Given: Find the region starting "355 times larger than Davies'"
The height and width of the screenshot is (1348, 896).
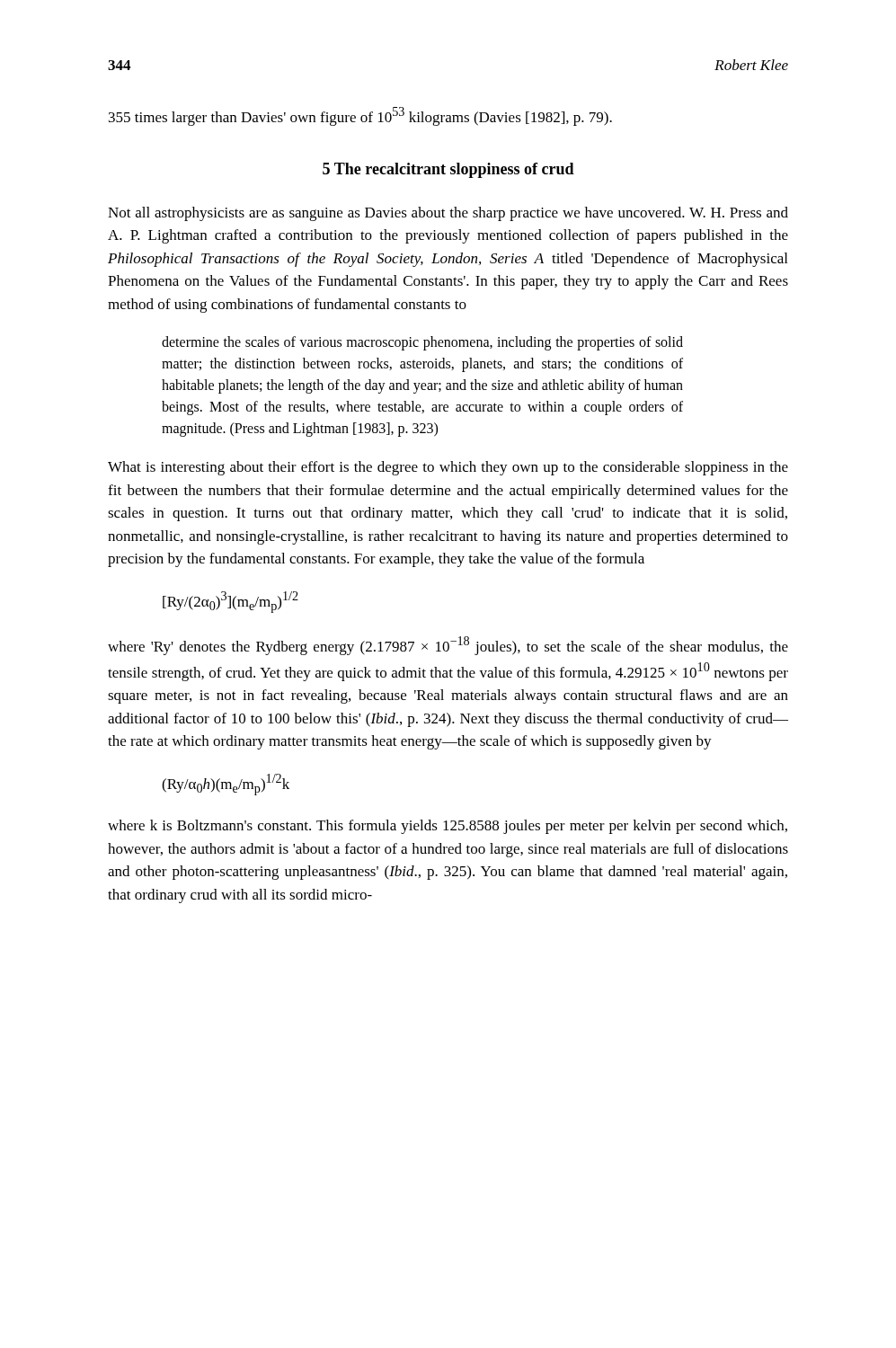Looking at the screenshot, I should [x=448, y=115].
